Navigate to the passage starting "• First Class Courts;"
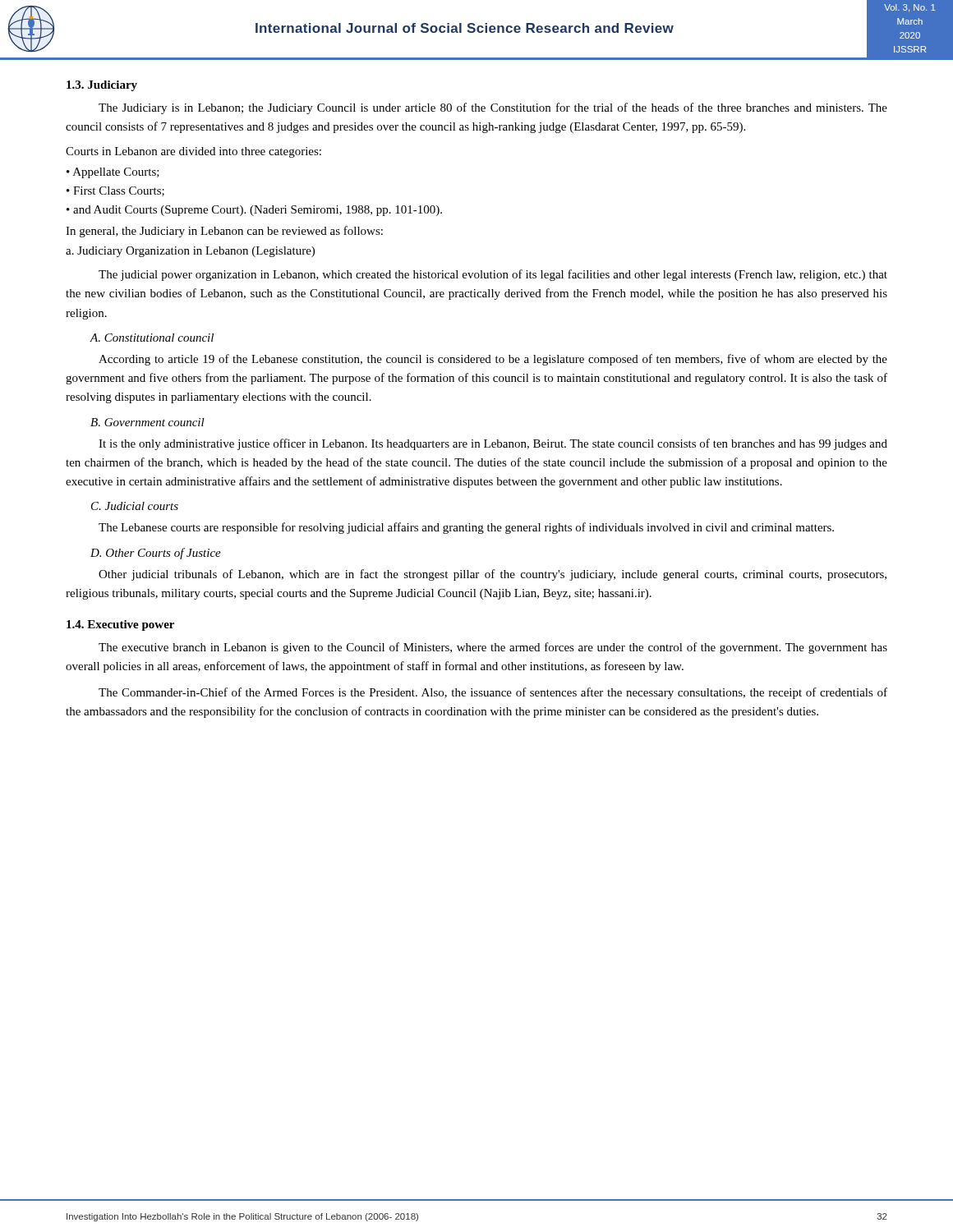This screenshot has height=1232, width=953. pos(115,191)
